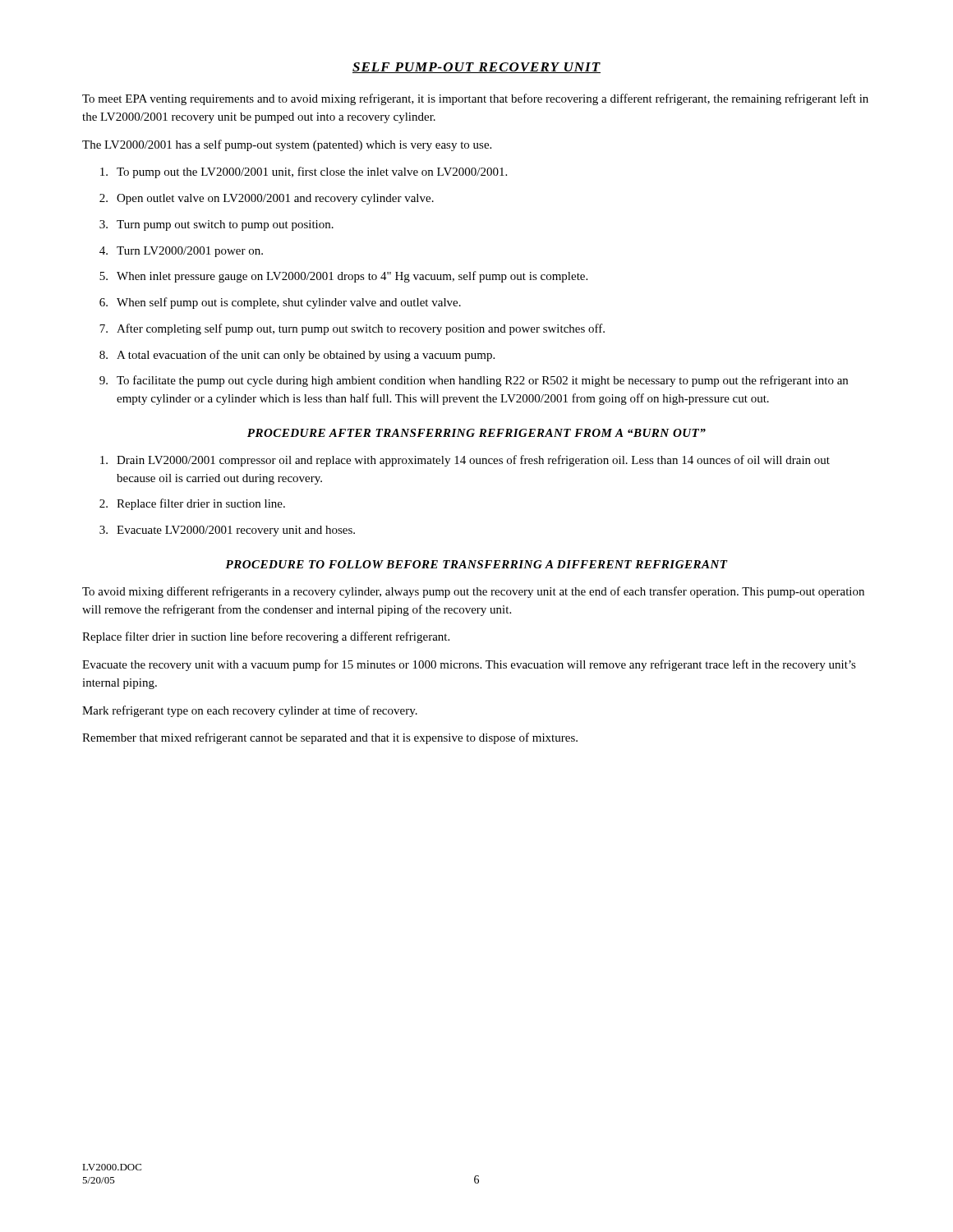Select the list item that says "7. After completing"

click(476, 329)
